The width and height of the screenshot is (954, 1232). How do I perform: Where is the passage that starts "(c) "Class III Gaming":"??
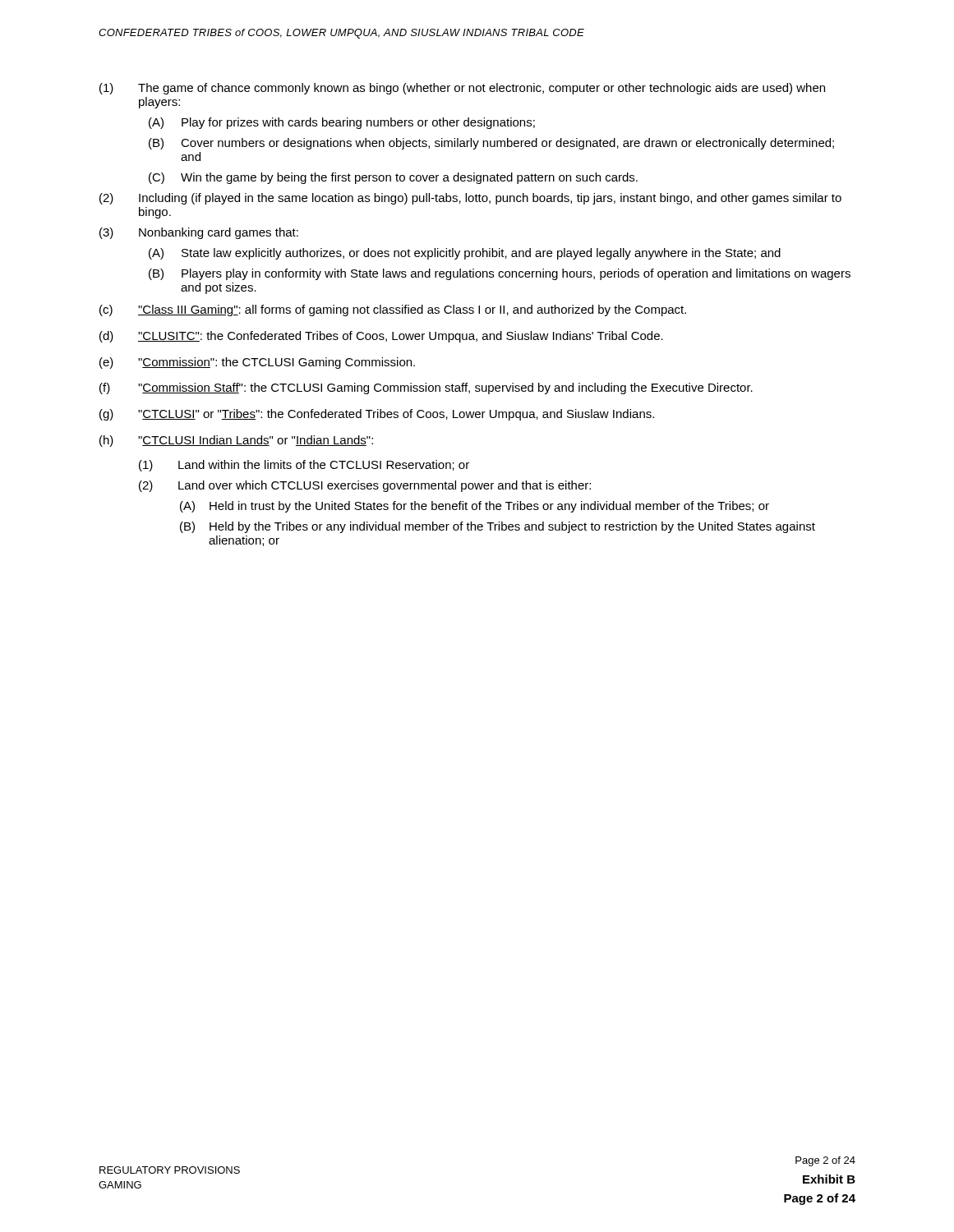pos(477,310)
